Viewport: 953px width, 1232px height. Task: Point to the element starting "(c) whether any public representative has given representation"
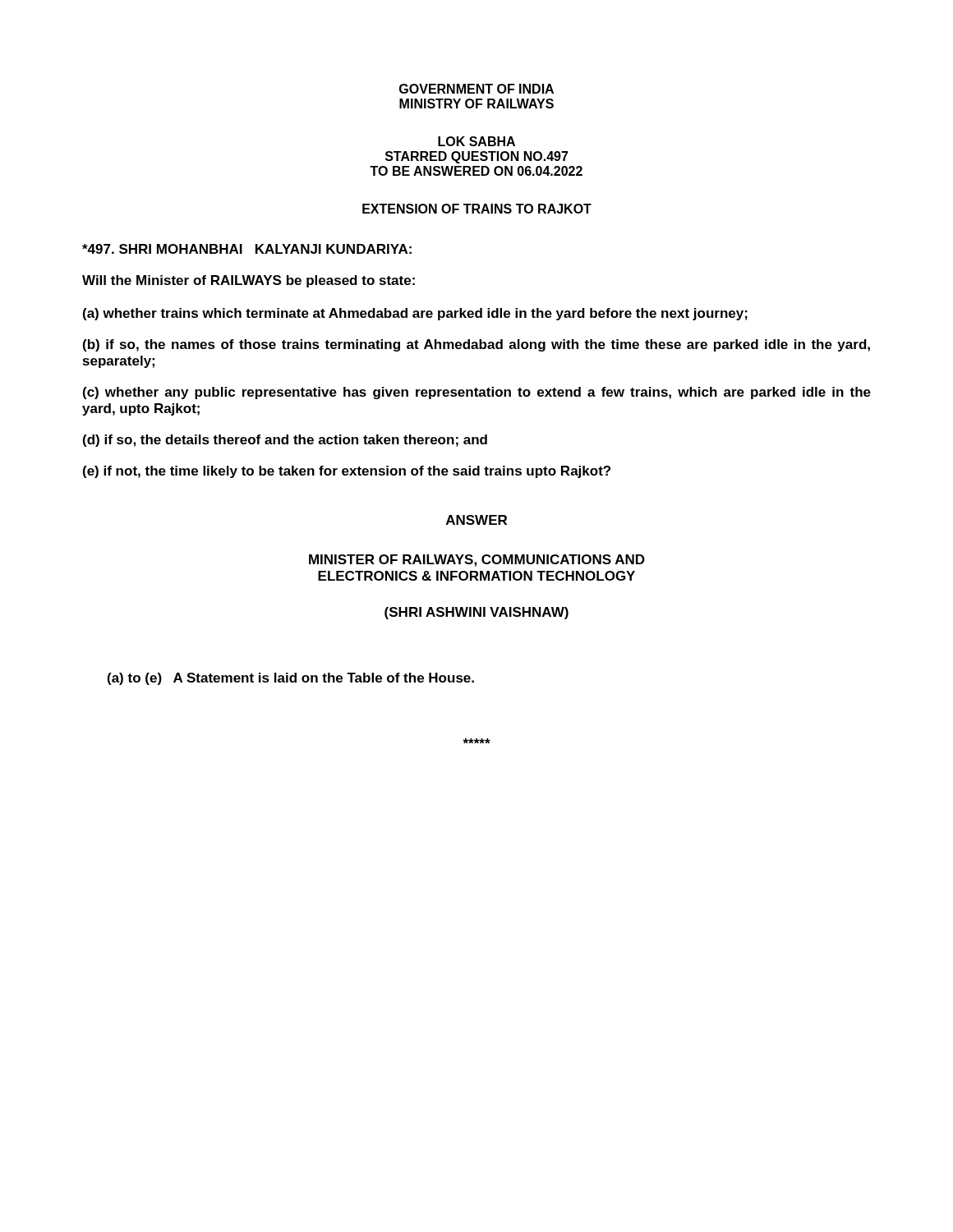click(x=476, y=400)
